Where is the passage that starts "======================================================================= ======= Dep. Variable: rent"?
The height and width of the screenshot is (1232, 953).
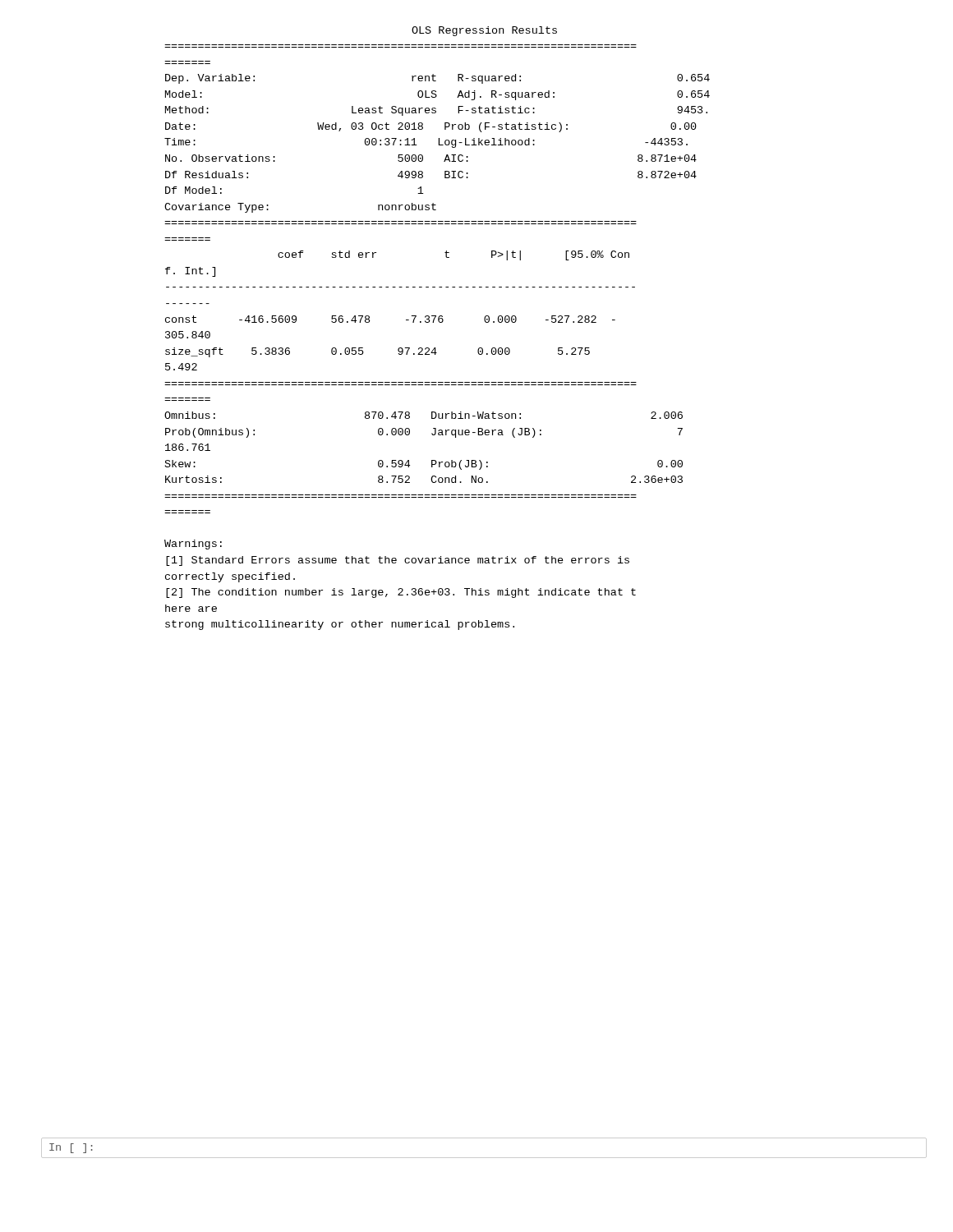[x=485, y=336]
